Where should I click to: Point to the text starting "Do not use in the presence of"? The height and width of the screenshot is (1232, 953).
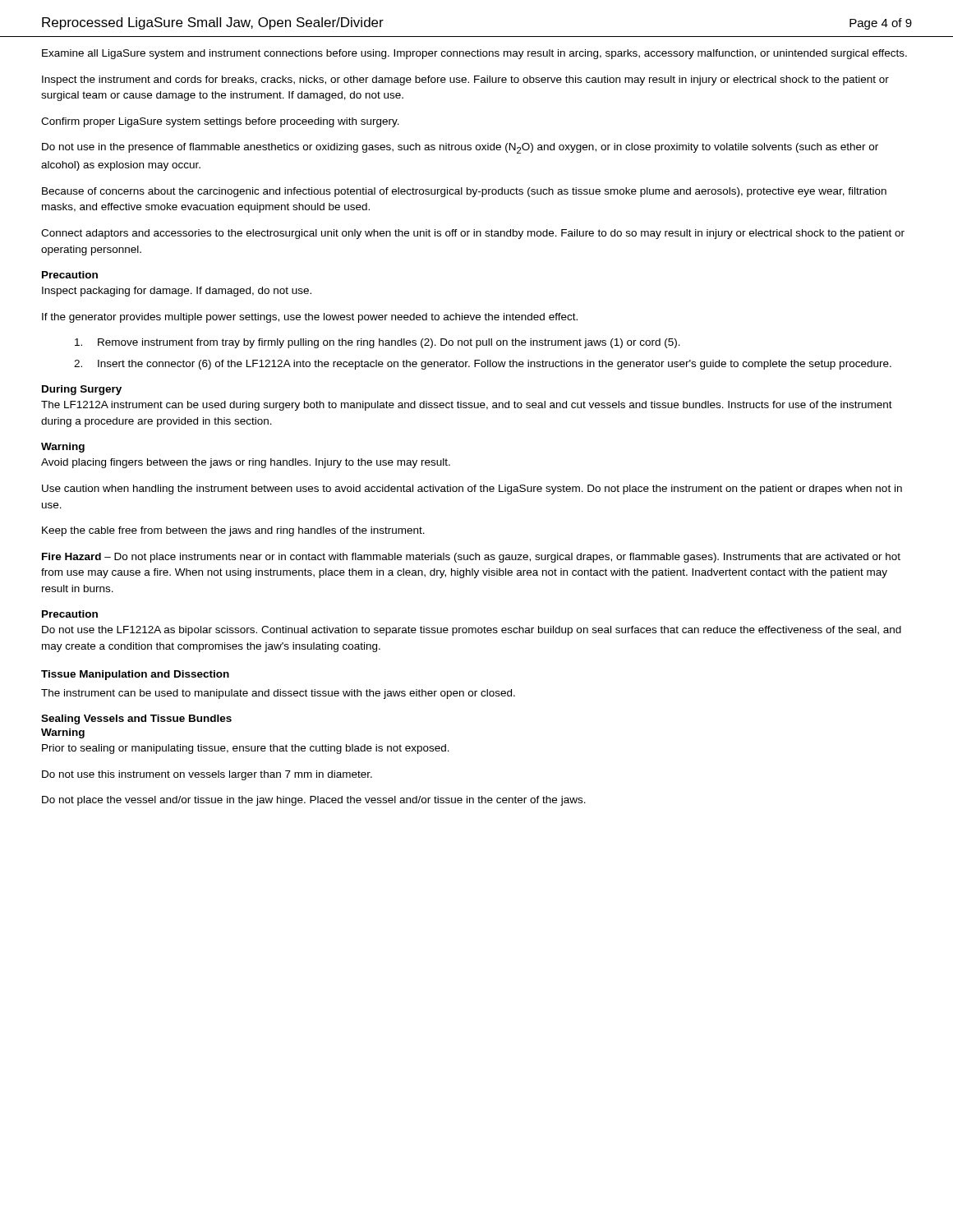pos(460,156)
